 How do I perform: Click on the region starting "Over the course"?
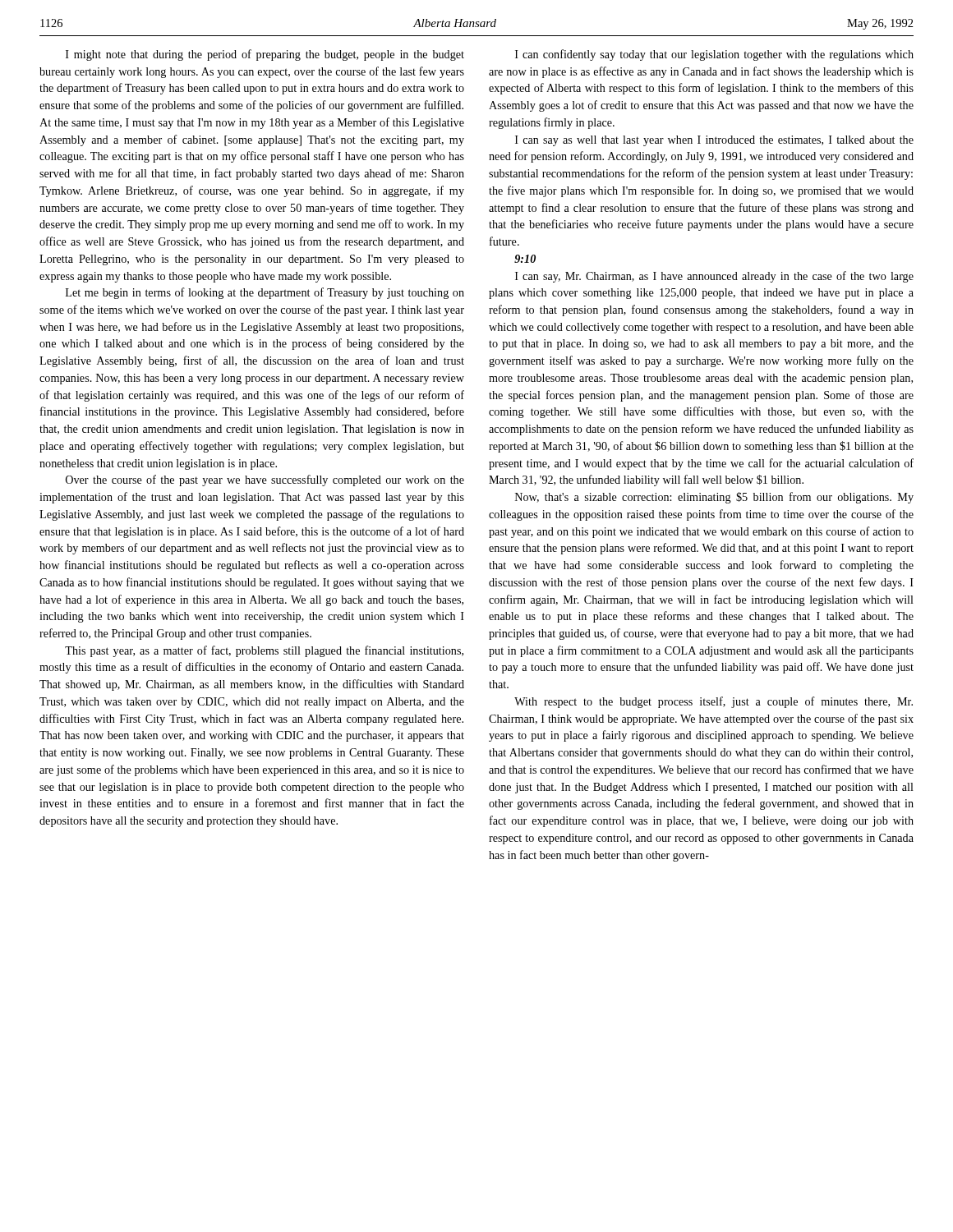(252, 557)
